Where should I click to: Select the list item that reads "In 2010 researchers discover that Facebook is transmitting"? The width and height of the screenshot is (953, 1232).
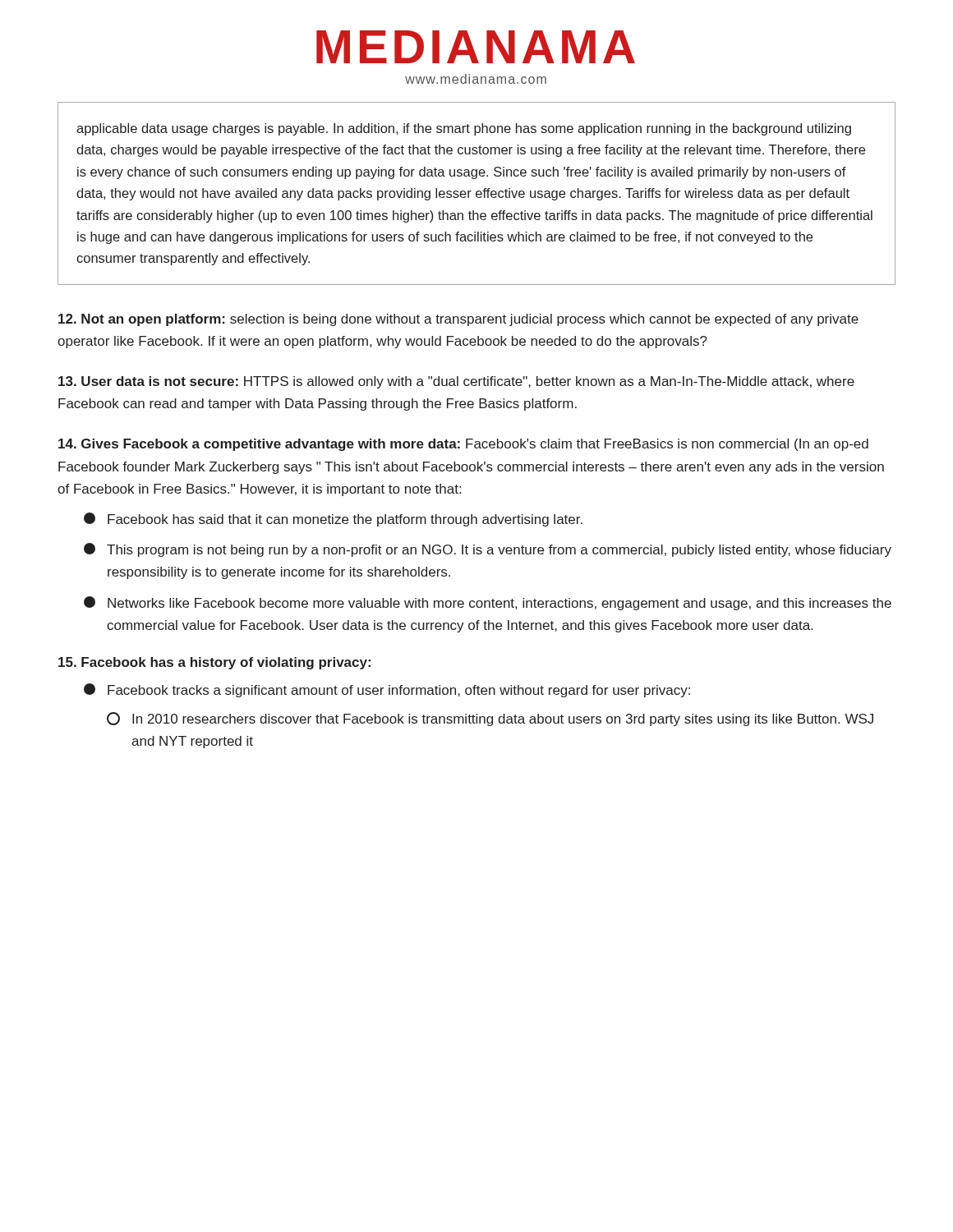pyautogui.click(x=501, y=730)
